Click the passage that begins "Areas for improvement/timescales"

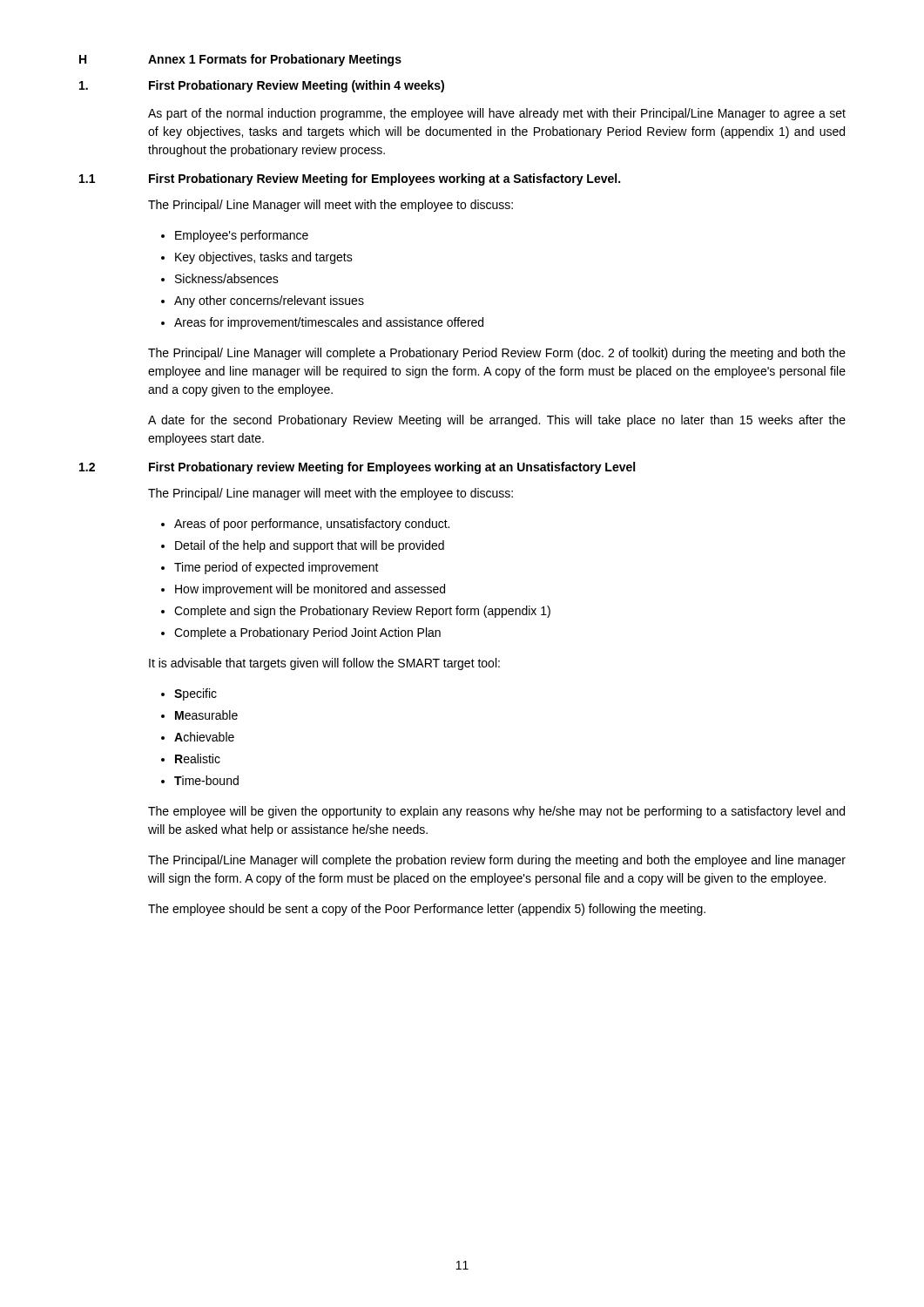pos(322,323)
